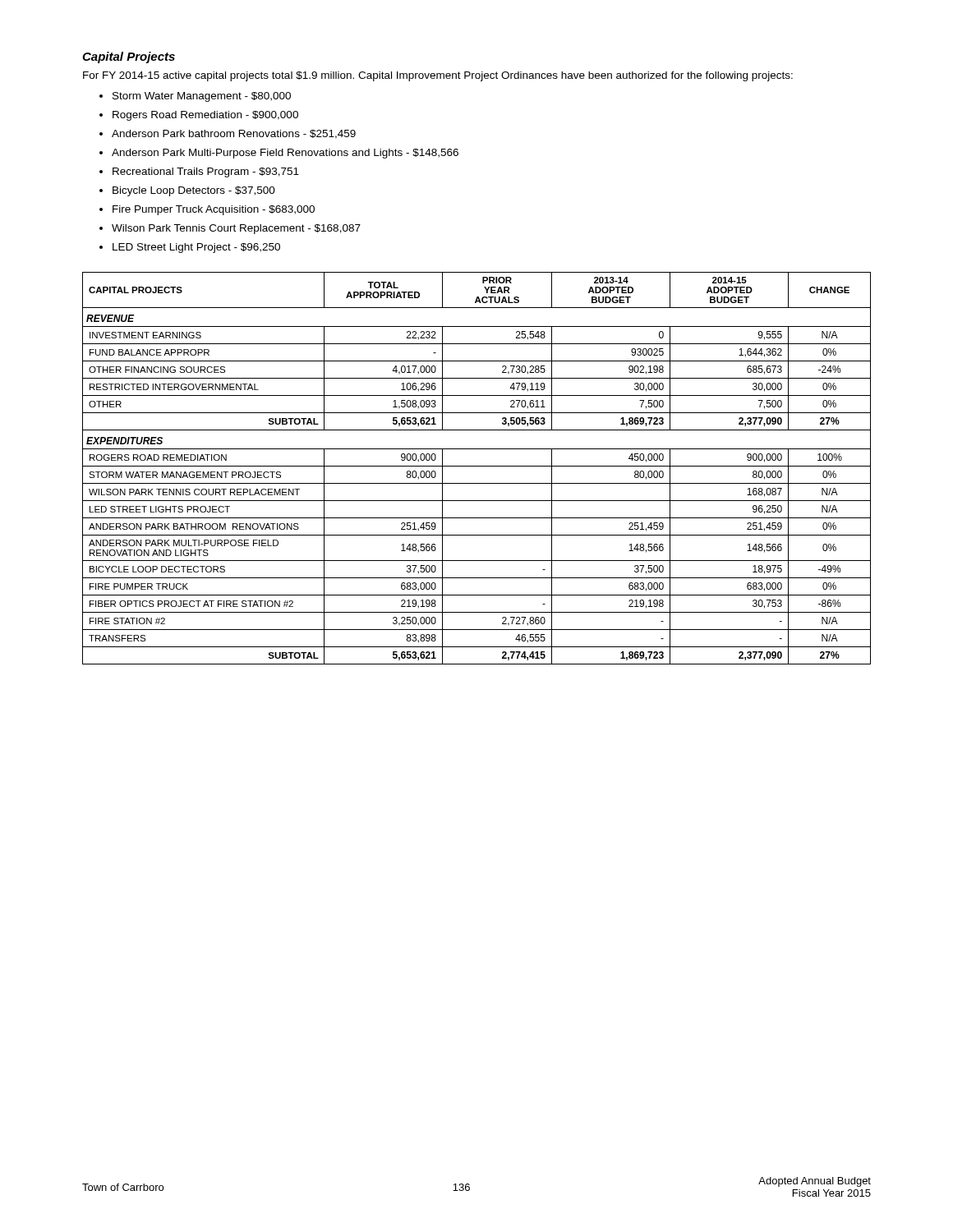Click on the text starting "Capital Projects"

129,56
